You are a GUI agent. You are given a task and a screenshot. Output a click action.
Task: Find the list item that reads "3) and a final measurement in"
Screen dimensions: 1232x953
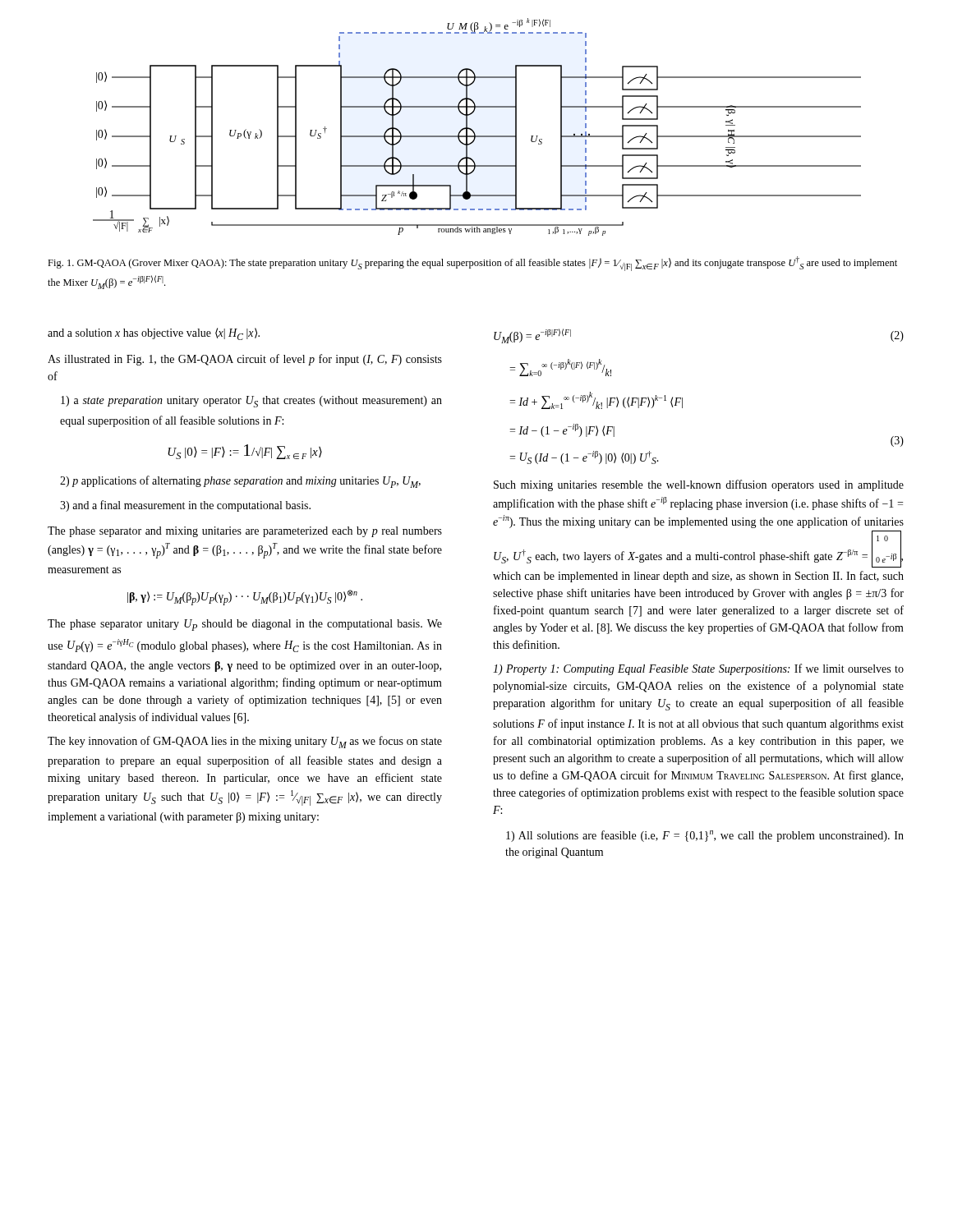[186, 505]
